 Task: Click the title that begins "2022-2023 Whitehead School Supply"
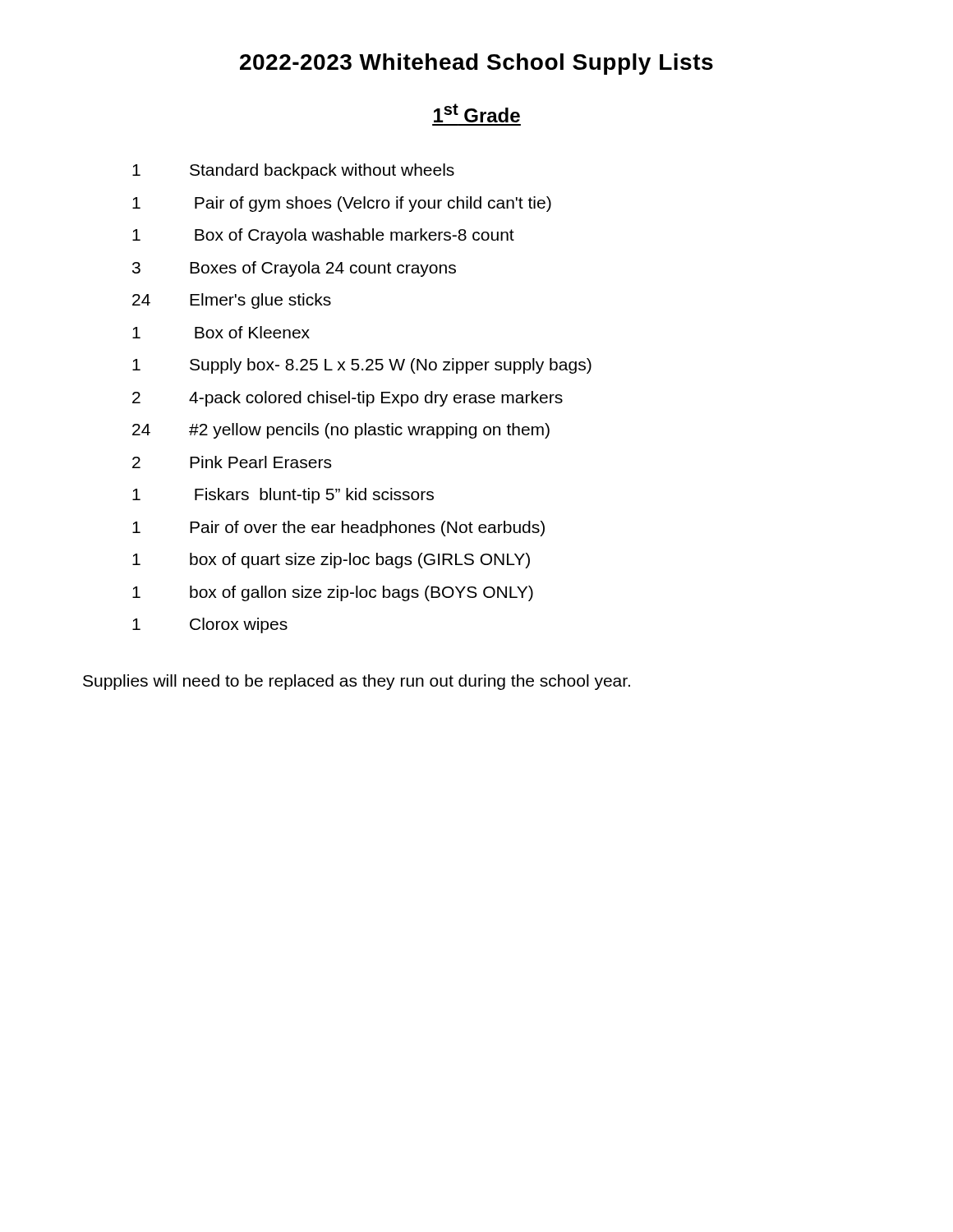tap(476, 62)
